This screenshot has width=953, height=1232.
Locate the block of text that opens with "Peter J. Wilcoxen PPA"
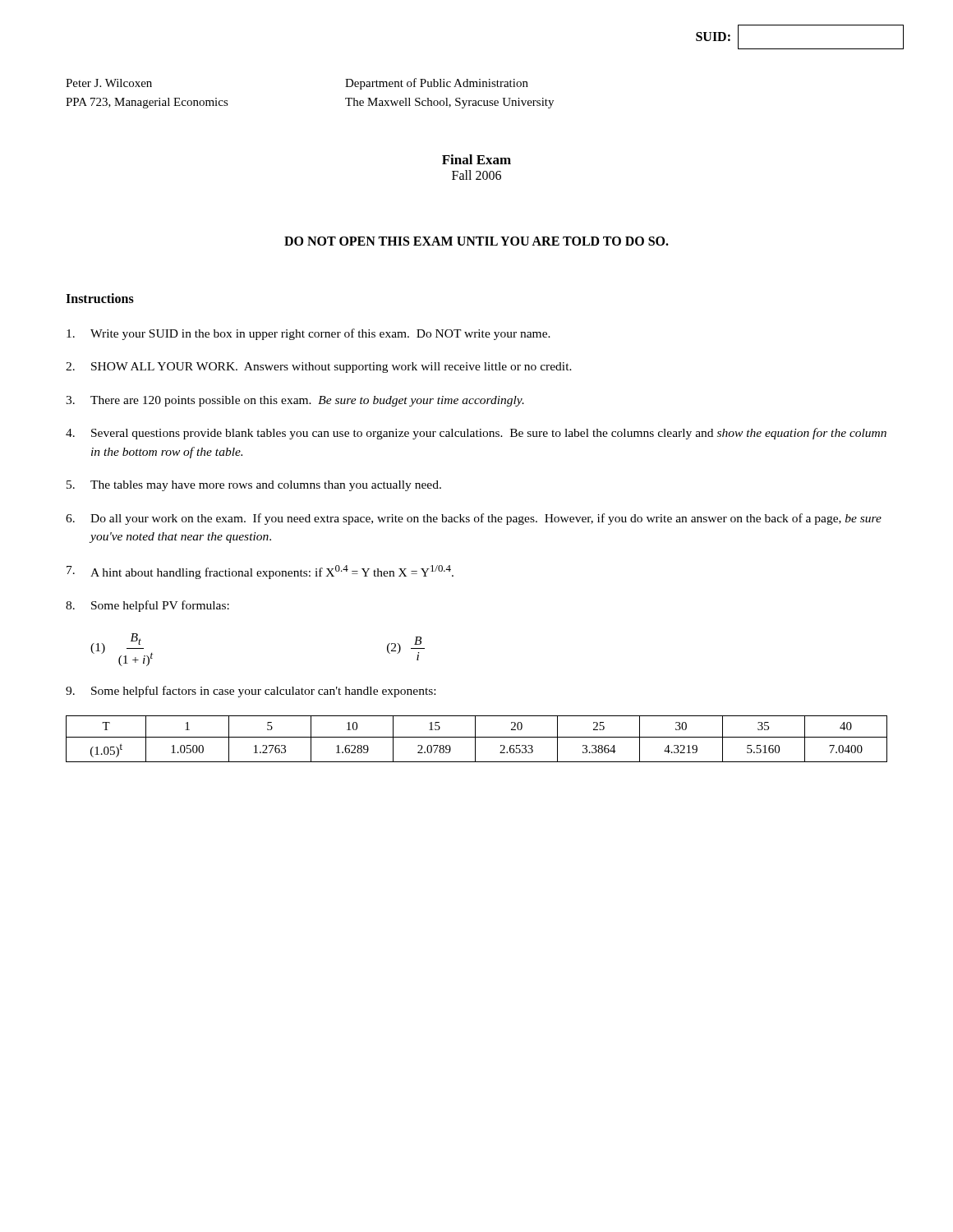[x=147, y=92]
